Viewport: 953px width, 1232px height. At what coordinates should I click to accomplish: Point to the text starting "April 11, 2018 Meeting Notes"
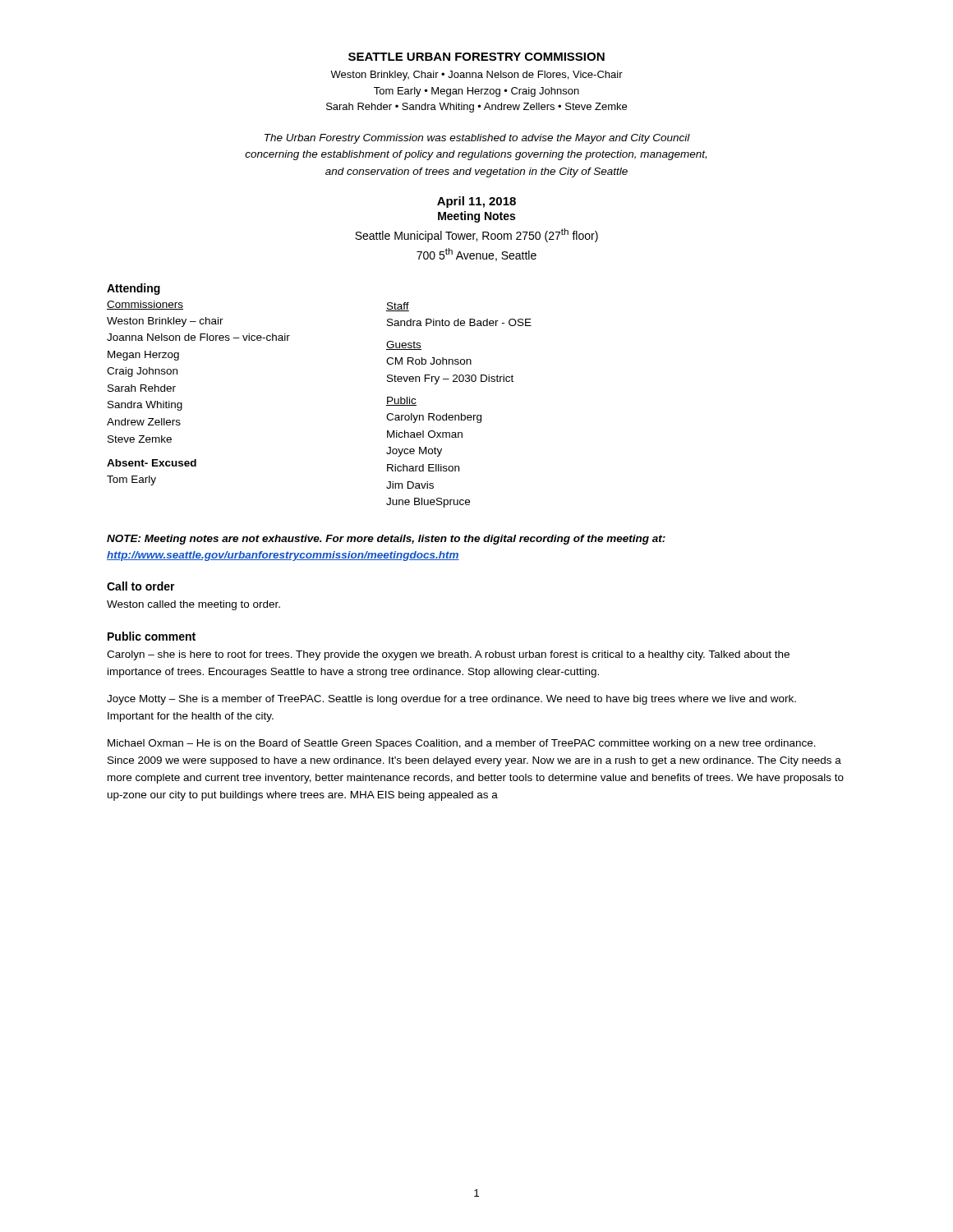[x=476, y=228]
